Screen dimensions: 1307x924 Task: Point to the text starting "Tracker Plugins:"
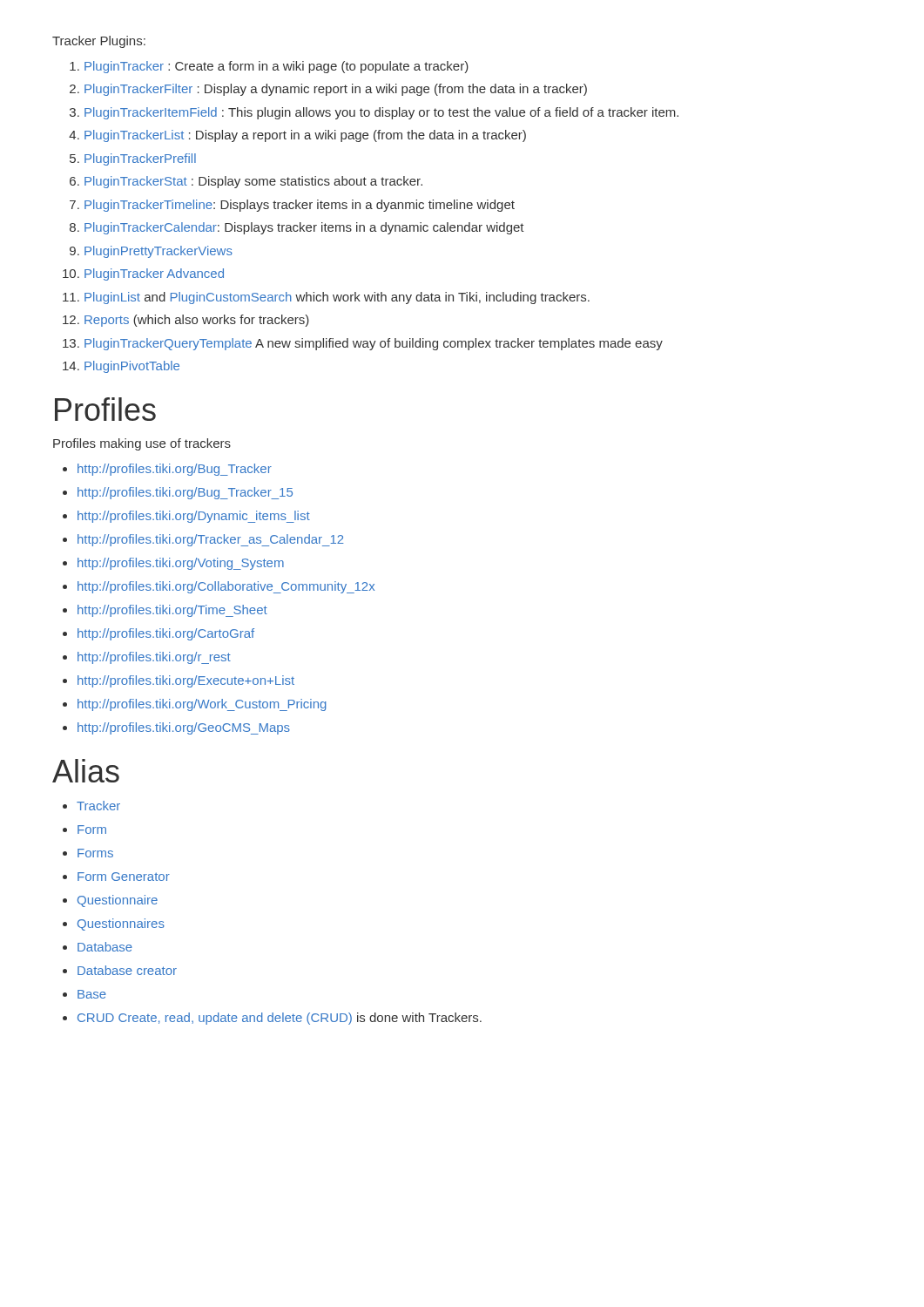99,41
